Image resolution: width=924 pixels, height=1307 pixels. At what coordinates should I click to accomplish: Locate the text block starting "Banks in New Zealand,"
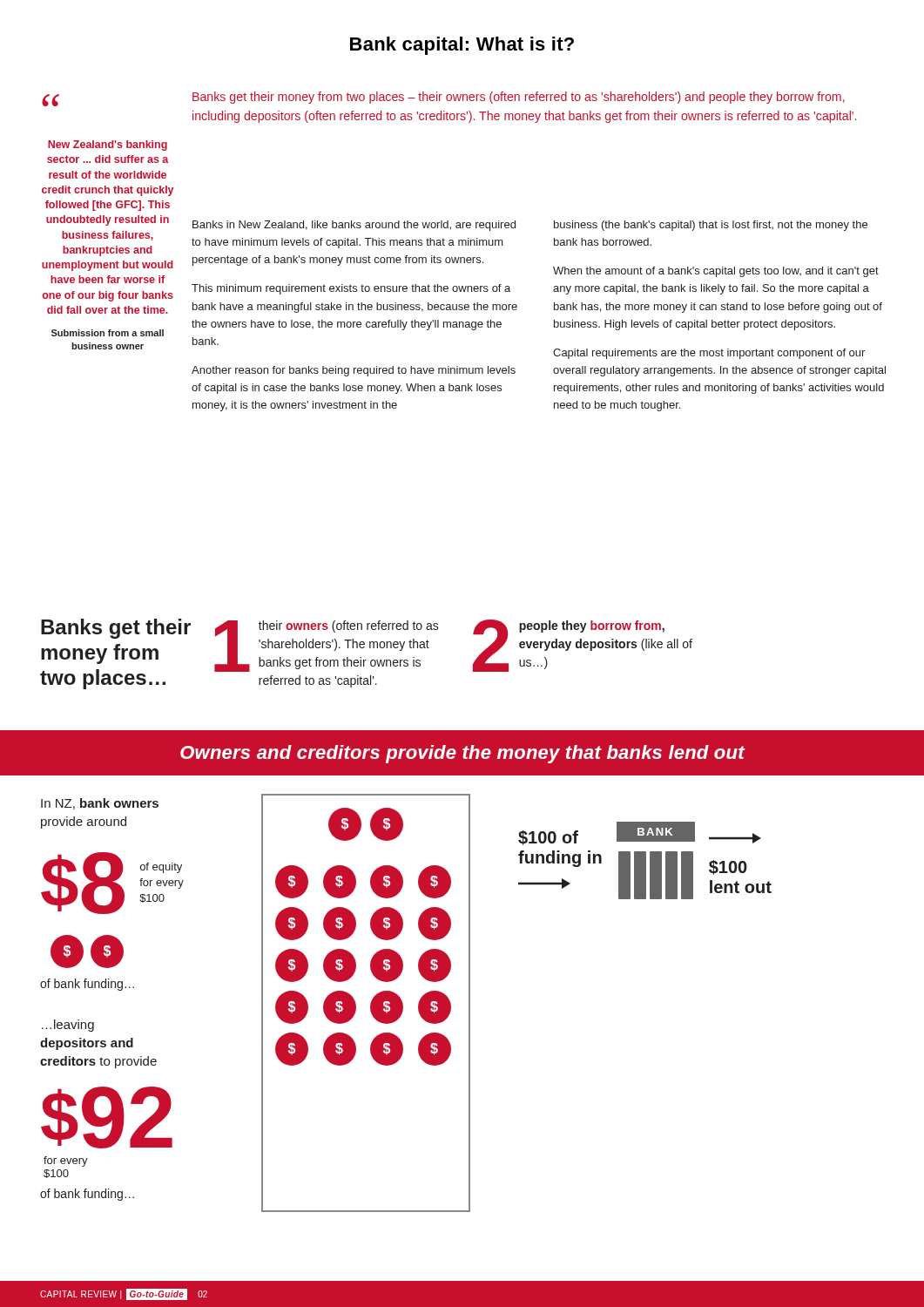353,225
